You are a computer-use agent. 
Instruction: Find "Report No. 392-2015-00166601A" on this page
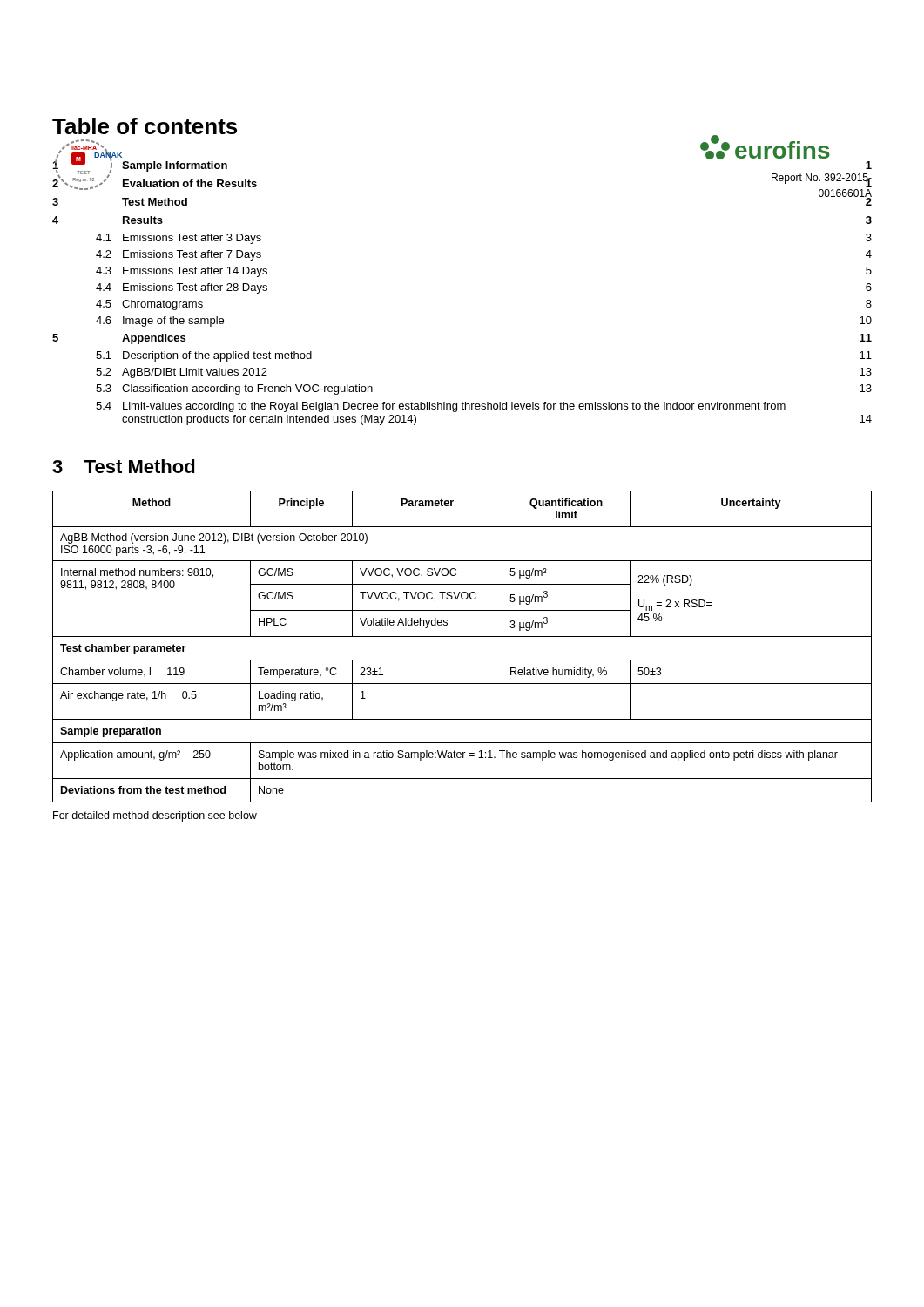click(821, 186)
